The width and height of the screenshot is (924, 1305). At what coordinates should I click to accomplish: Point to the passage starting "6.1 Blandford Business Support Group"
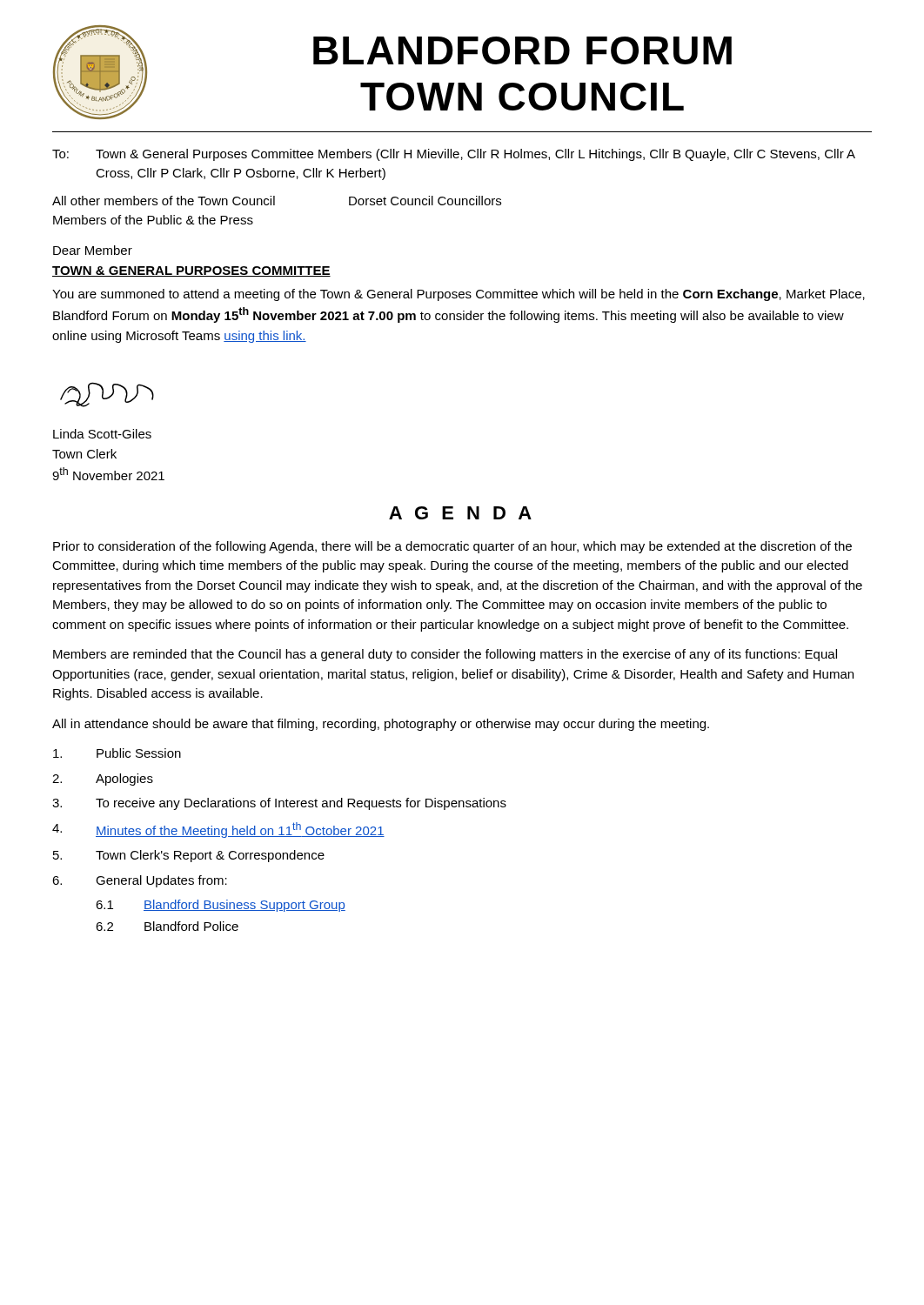221,906
